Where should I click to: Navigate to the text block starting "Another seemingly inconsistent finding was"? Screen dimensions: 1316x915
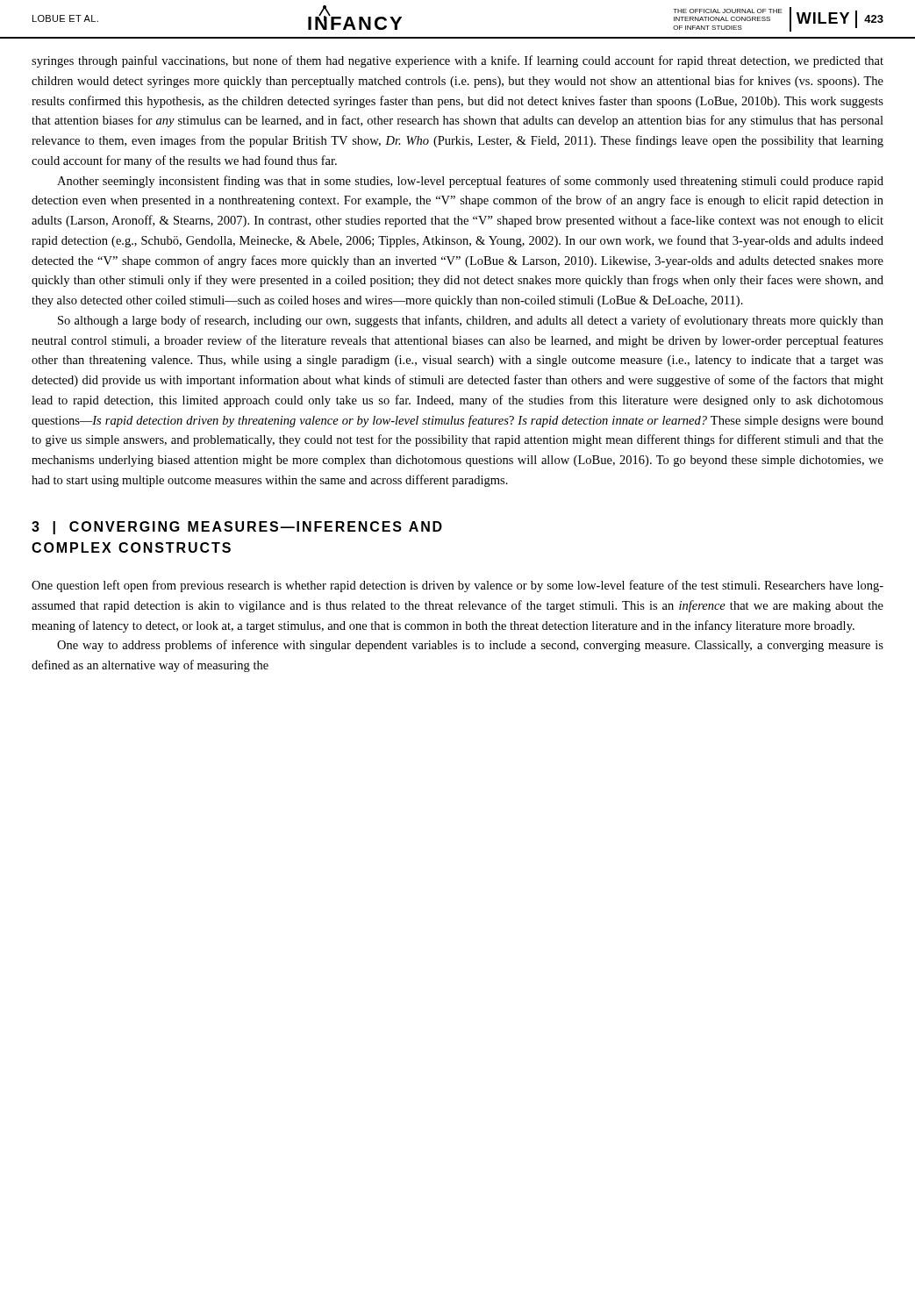(x=458, y=240)
